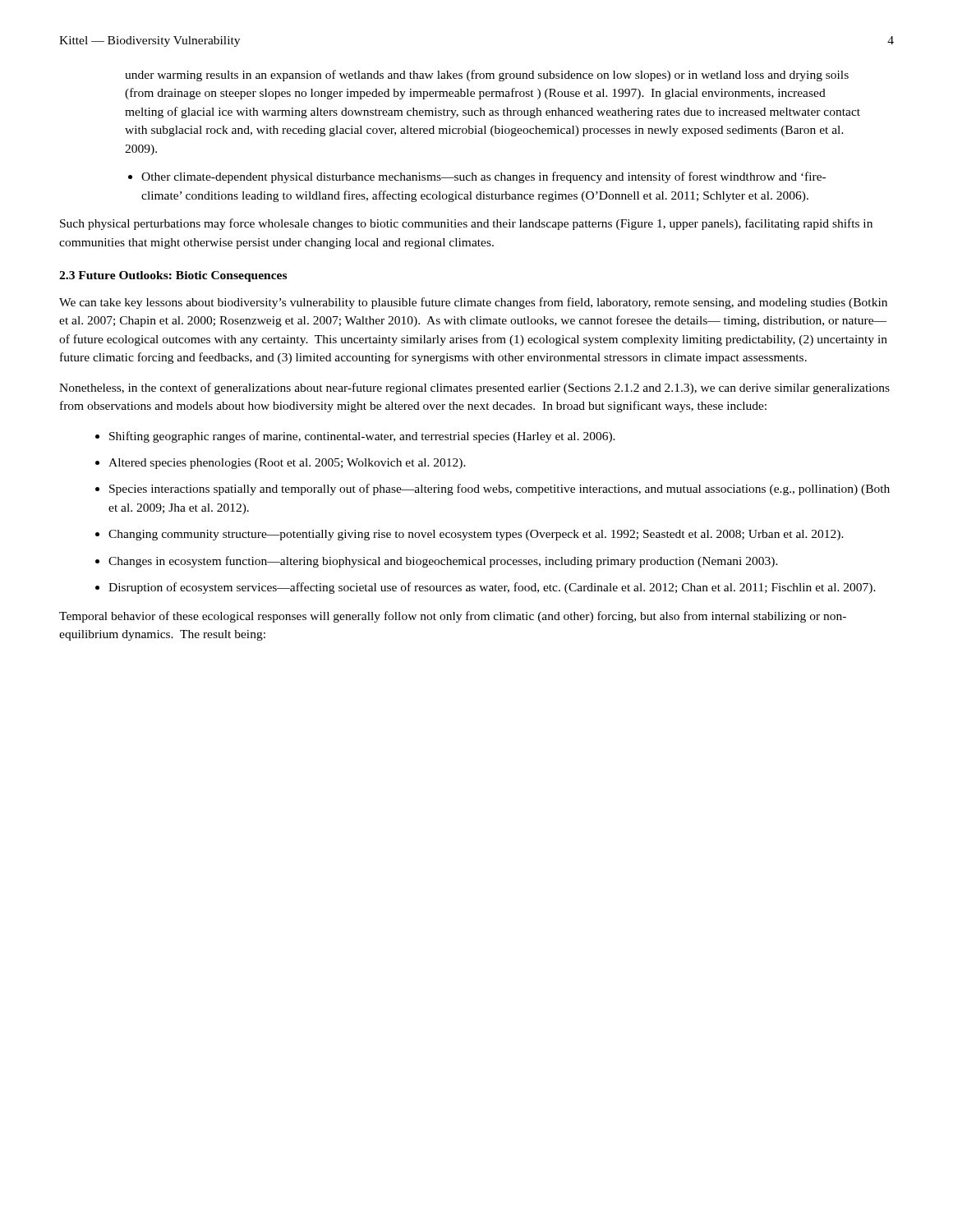Locate the list item containing "Shifting geographic ranges of"
The image size is (953, 1232).
(x=362, y=435)
